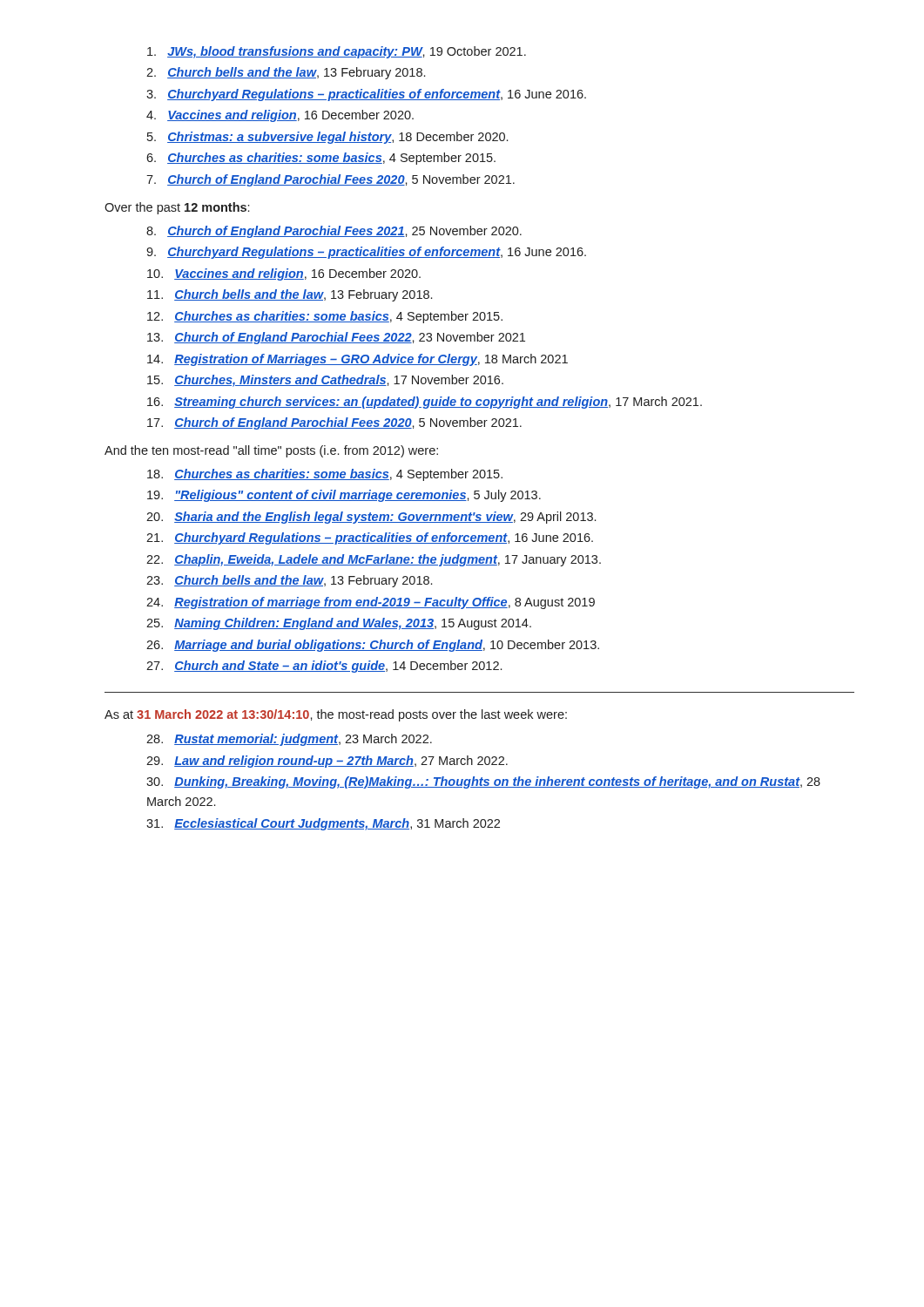
Task: Point to the block beginning "As at 31 March"
Action: 336,714
